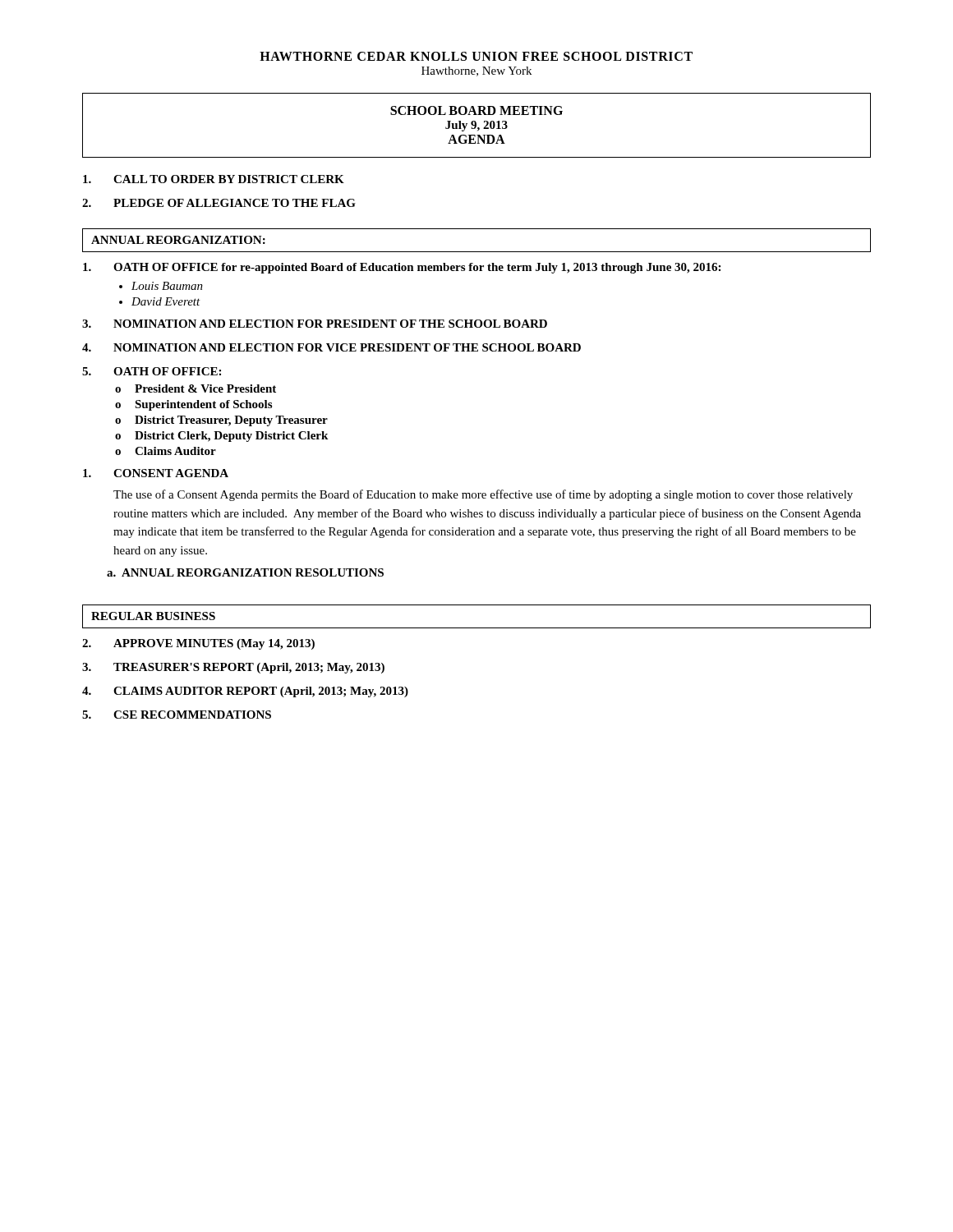Click the passage that begins "2. PLEDGE OF ALLEGIANCE"
The width and height of the screenshot is (953, 1232).
click(219, 203)
